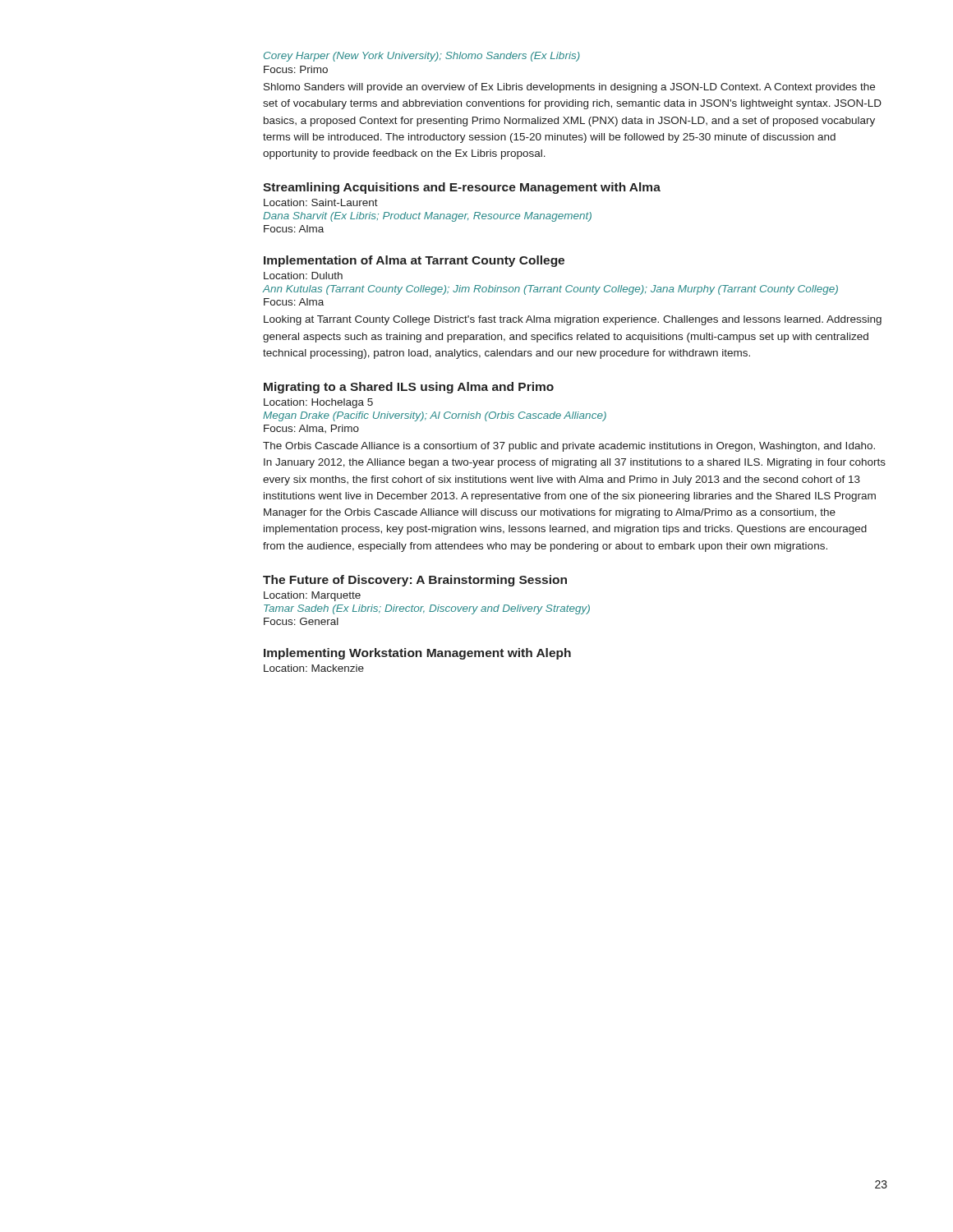Point to the passage starting "Location: Saint-Laurent"
The height and width of the screenshot is (1232, 953).
[320, 203]
